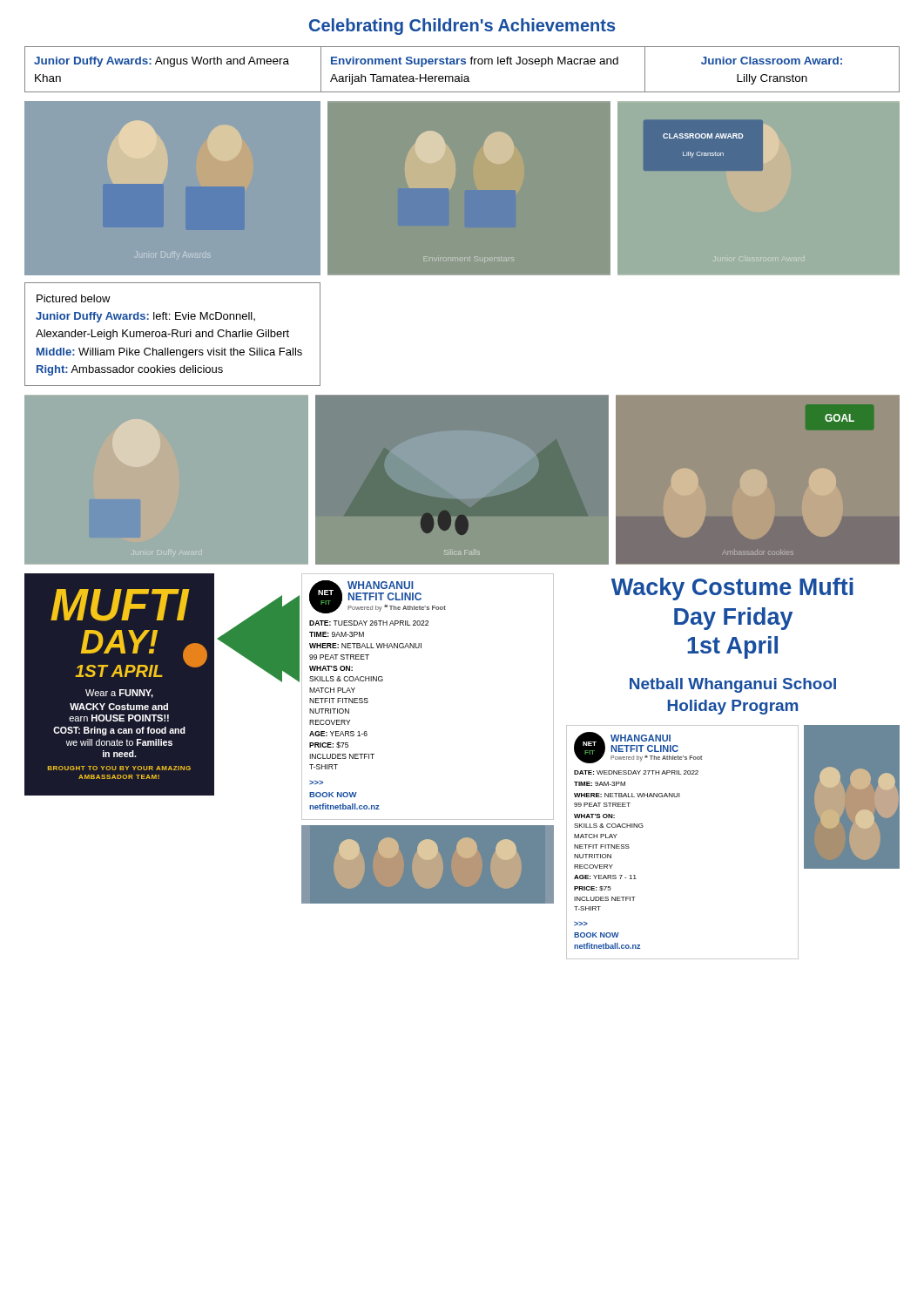
Task: Locate the text "Celebrating Children's Achievements"
Action: (x=462, y=25)
